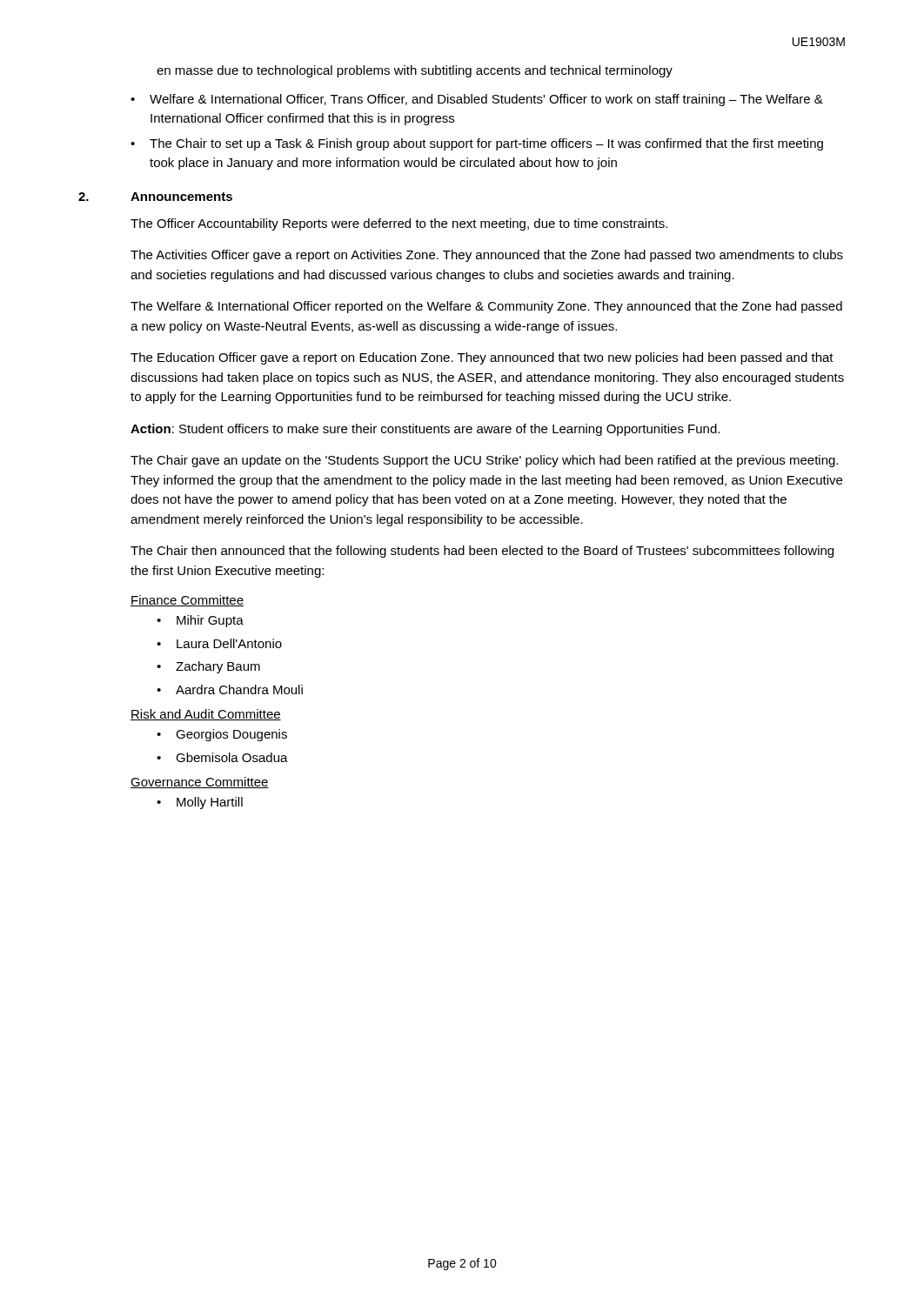Click on the passage starting "Governance Committee"
Image resolution: width=924 pixels, height=1305 pixels.
199,782
